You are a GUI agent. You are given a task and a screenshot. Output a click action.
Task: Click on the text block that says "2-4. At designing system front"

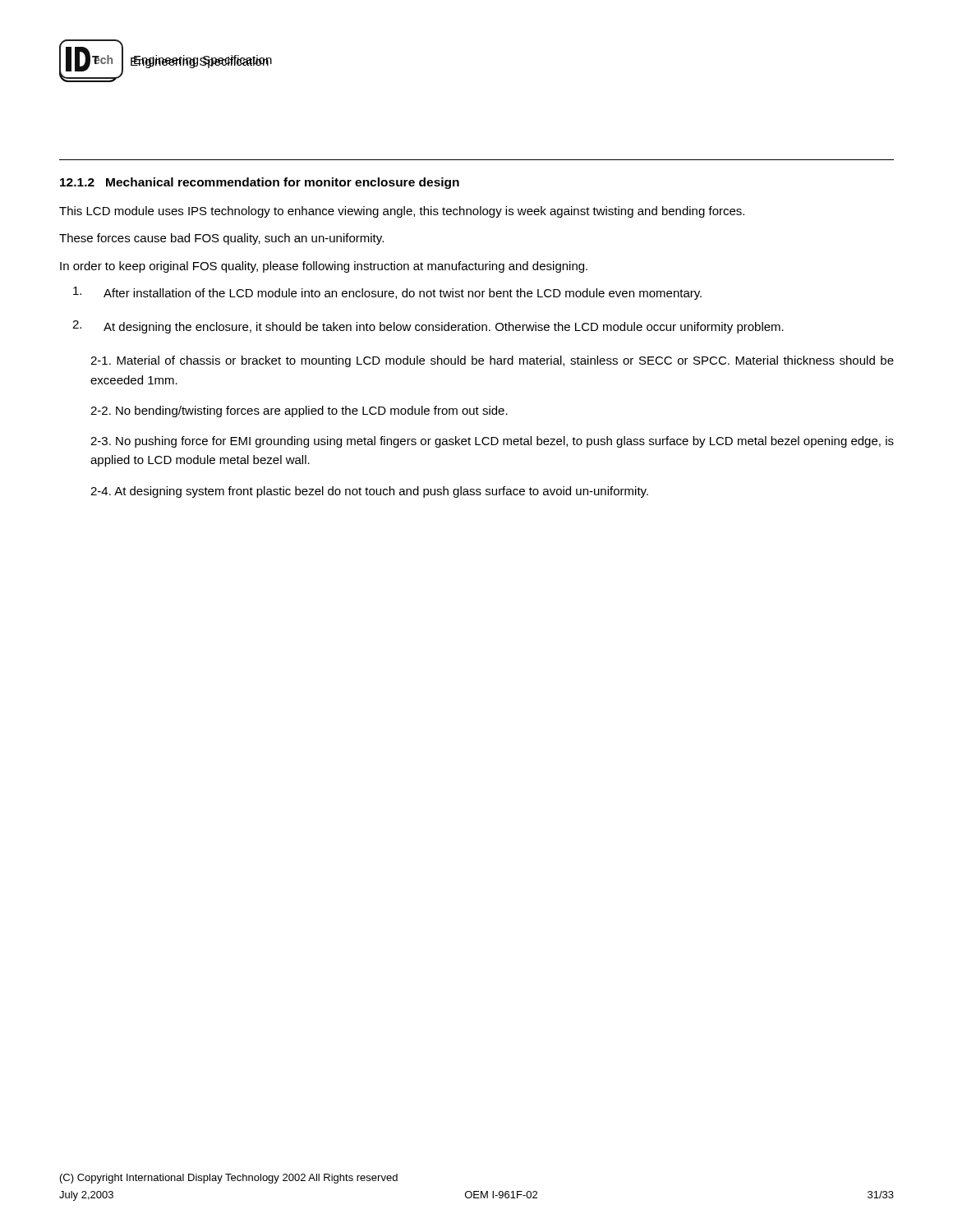click(x=370, y=490)
